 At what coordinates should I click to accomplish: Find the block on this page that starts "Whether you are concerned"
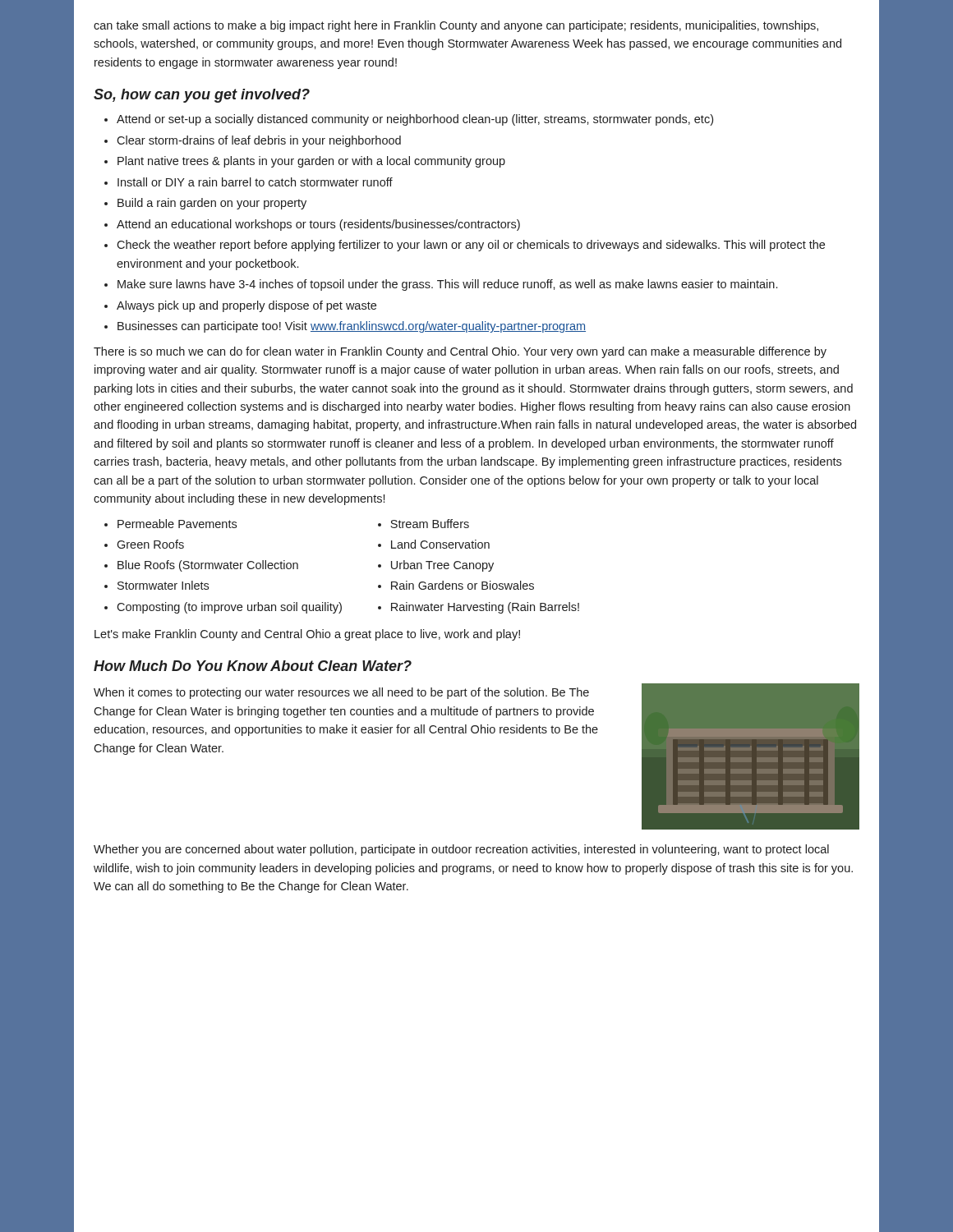pos(474,868)
